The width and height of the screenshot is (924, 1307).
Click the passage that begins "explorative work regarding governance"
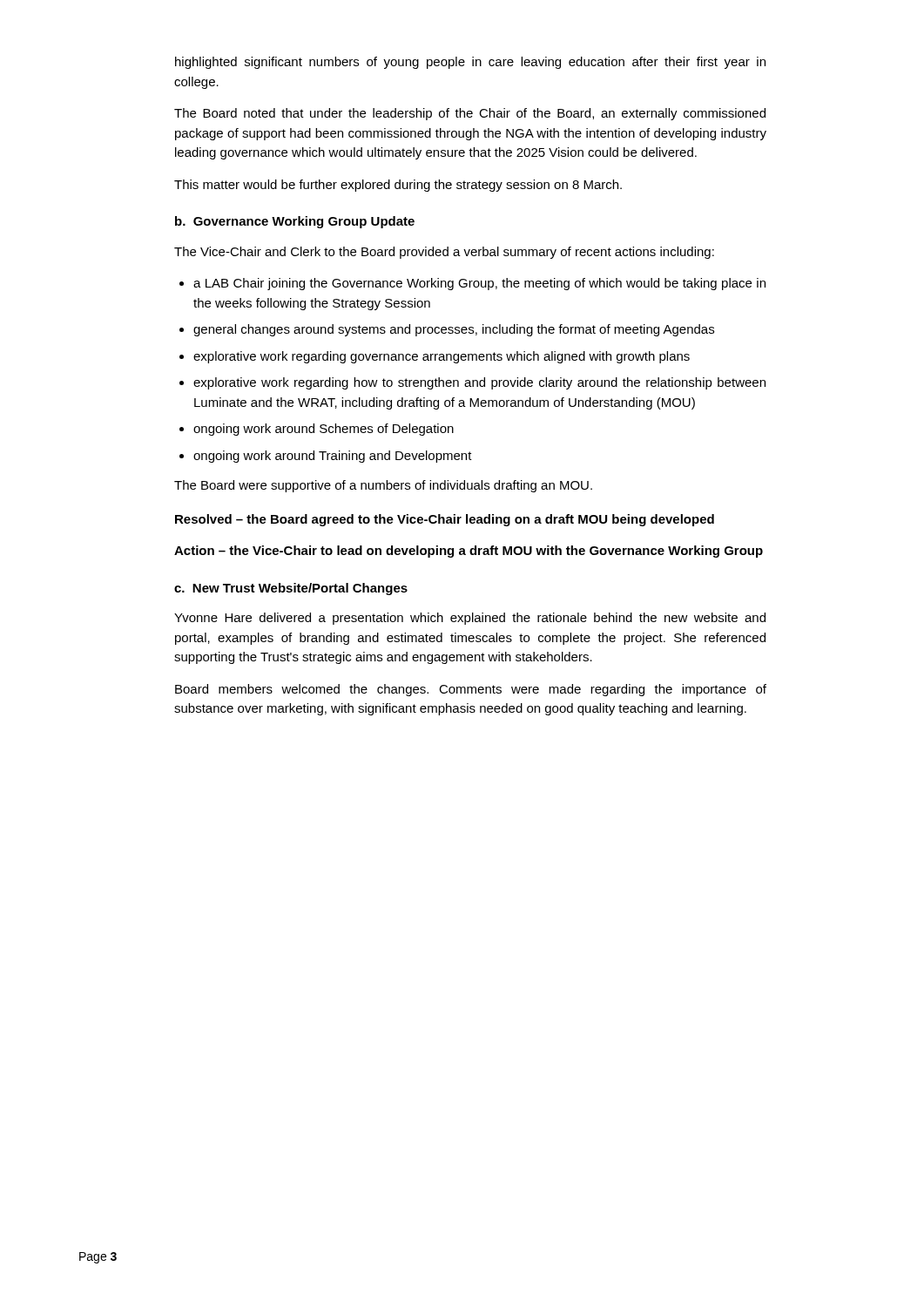click(480, 356)
